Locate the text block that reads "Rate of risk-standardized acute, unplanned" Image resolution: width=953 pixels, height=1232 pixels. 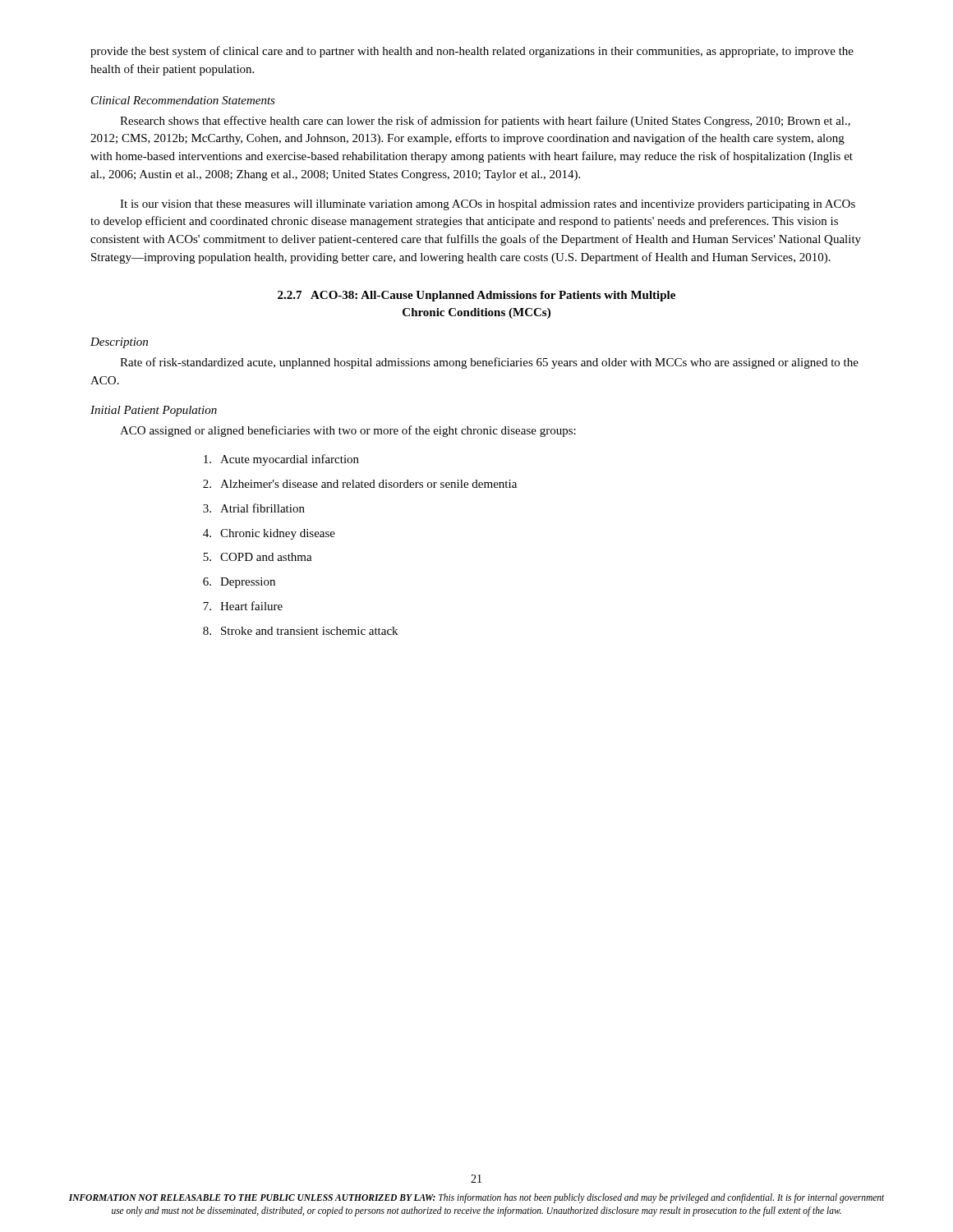[x=474, y=371]
